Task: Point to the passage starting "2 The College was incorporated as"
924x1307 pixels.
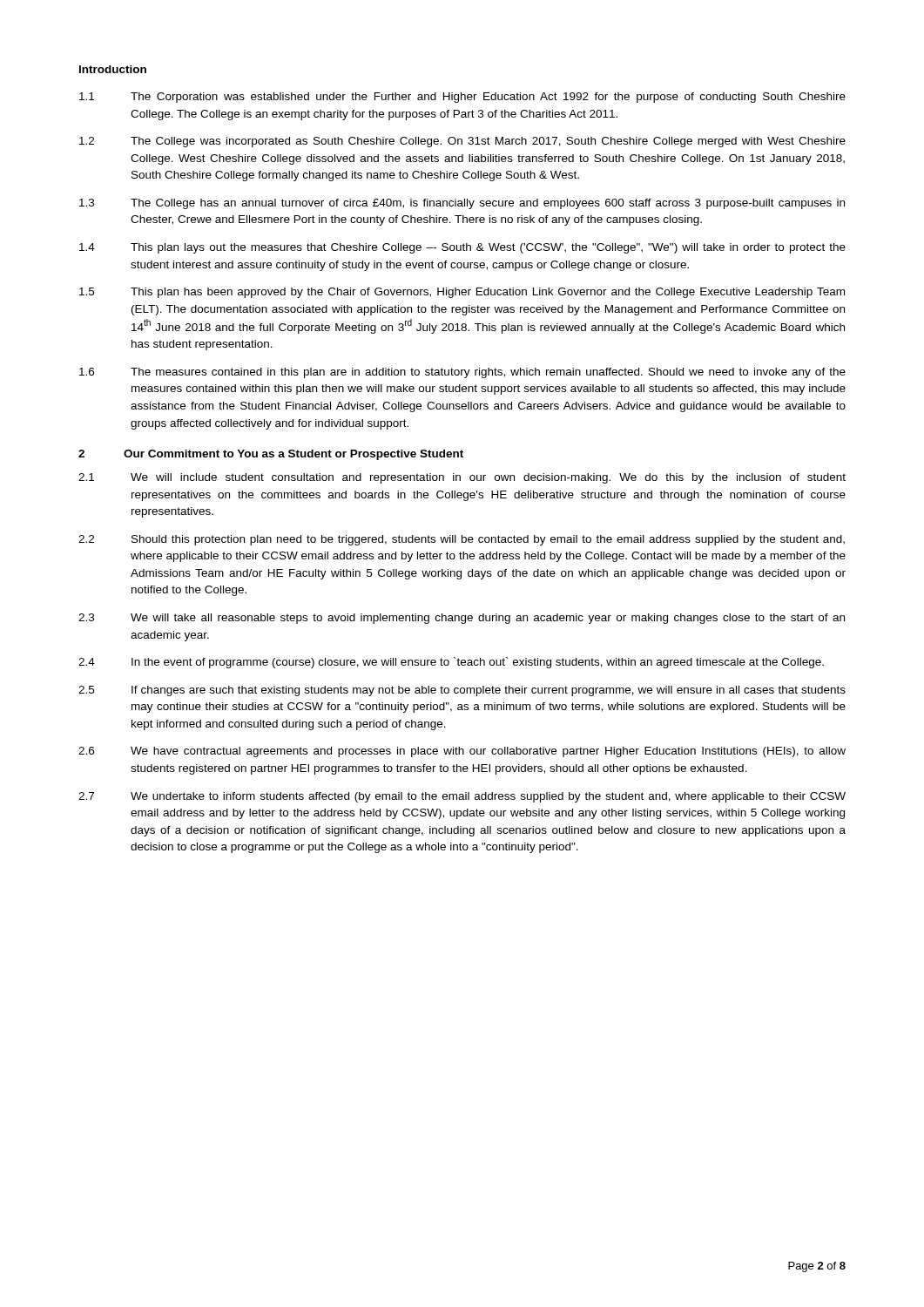Action: (x=462, y=158)
